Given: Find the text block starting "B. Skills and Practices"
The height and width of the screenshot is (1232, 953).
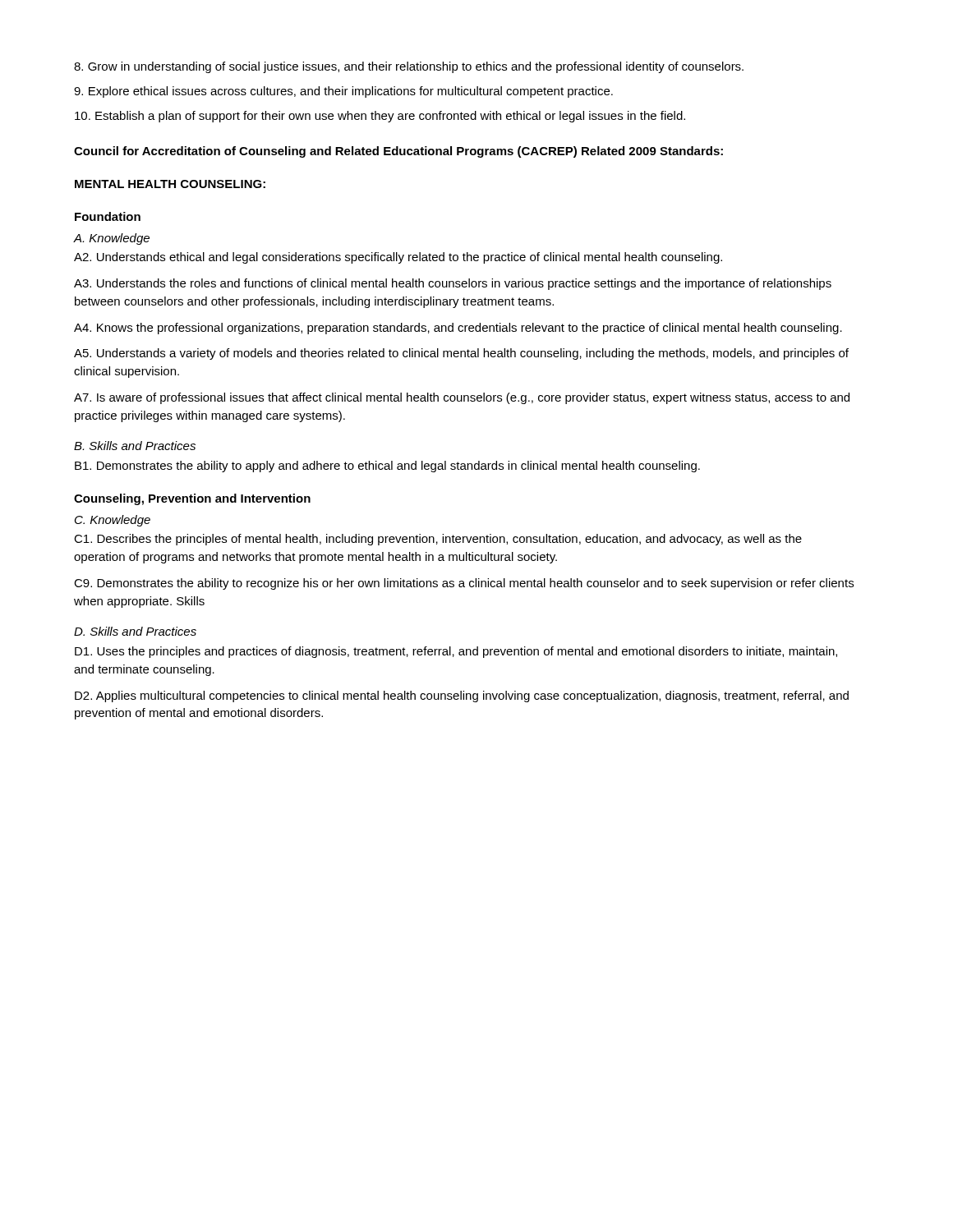Looking at the screenshot, I should tap(135, 446).
